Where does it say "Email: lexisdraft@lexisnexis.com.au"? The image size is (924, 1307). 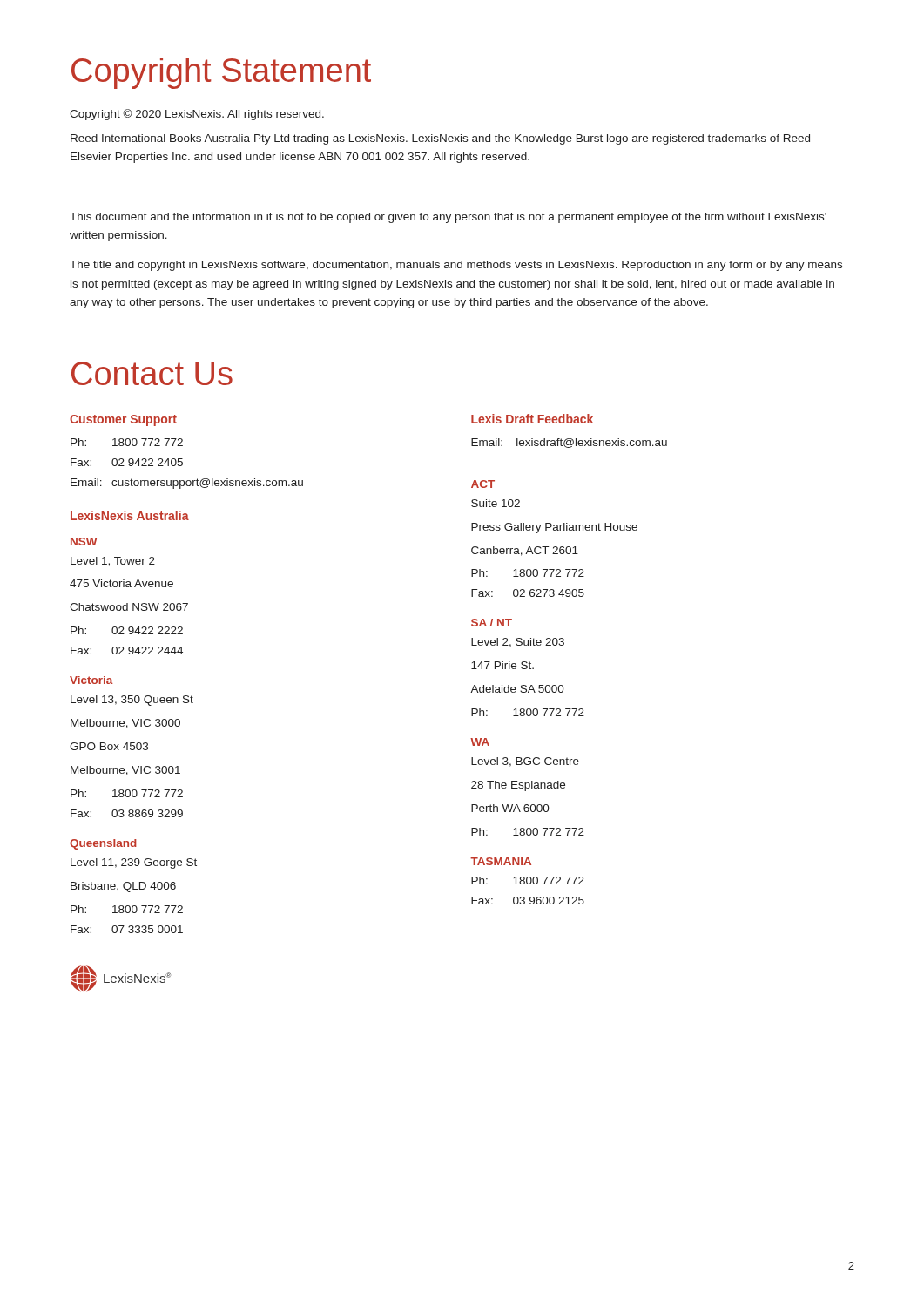663,443
